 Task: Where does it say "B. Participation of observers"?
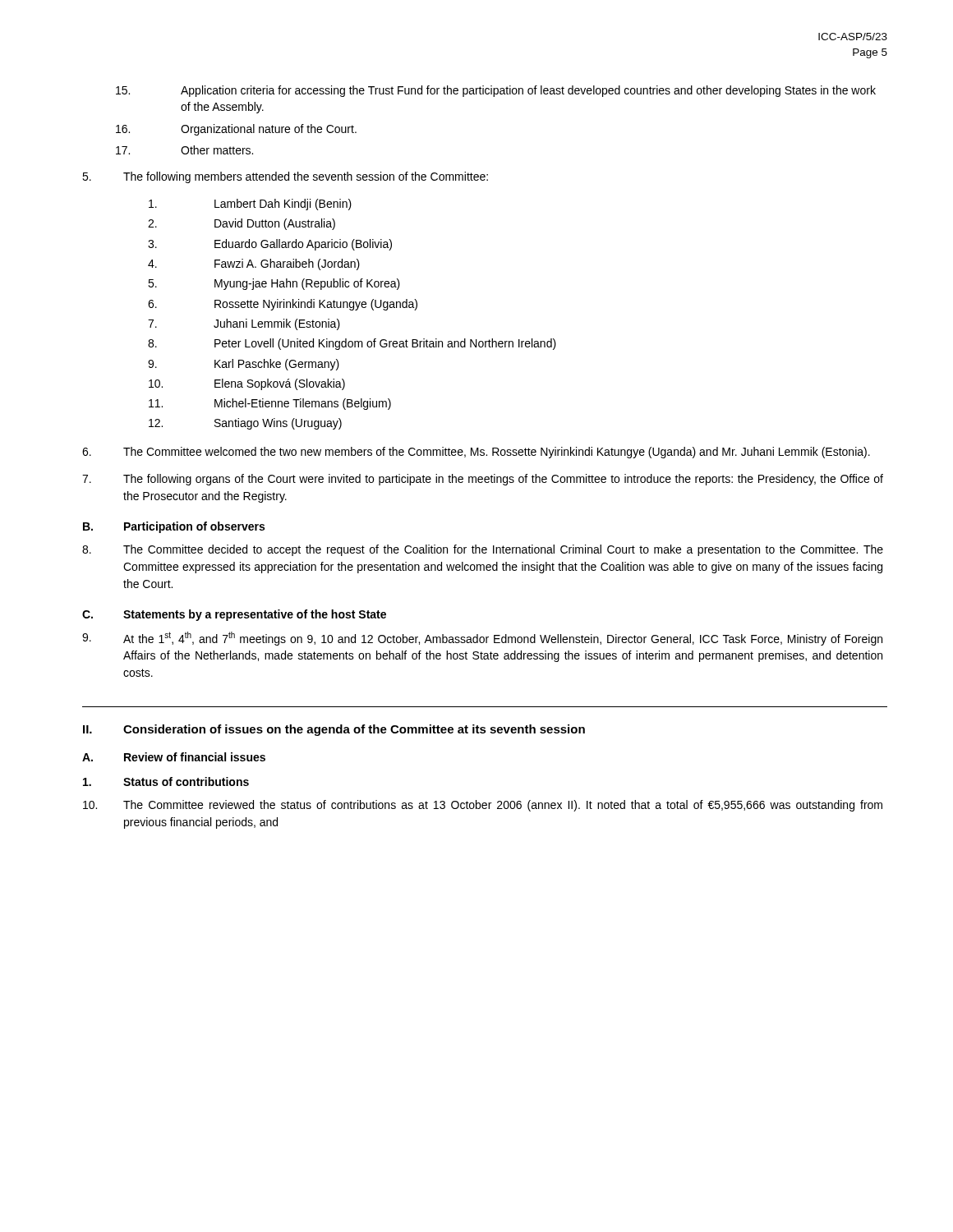pyautogui.click(x=174, y=526)
